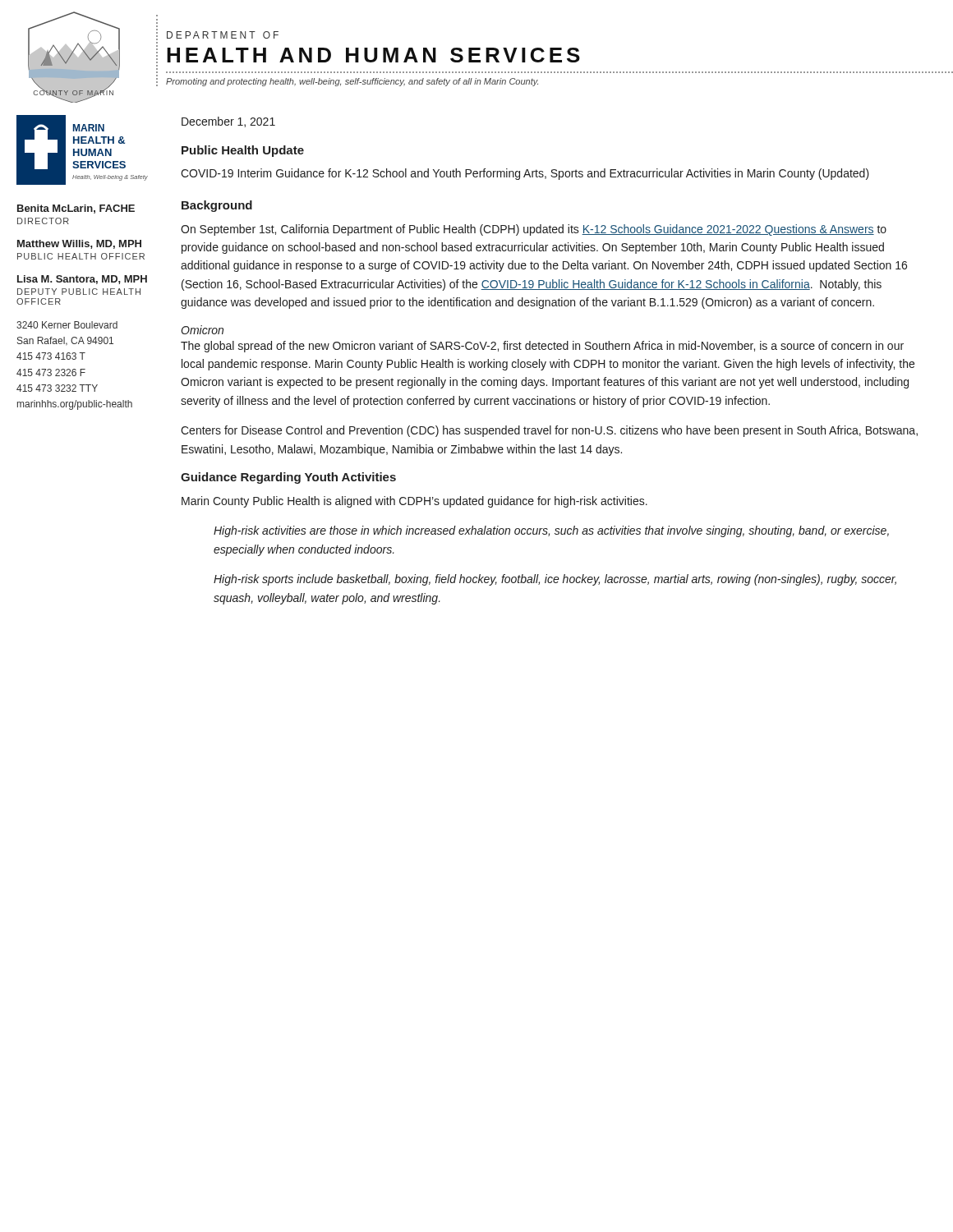Locate the text starting "Public Health Update"
The height and width of the screenshot is (1232, 953).
click(242, 150)
